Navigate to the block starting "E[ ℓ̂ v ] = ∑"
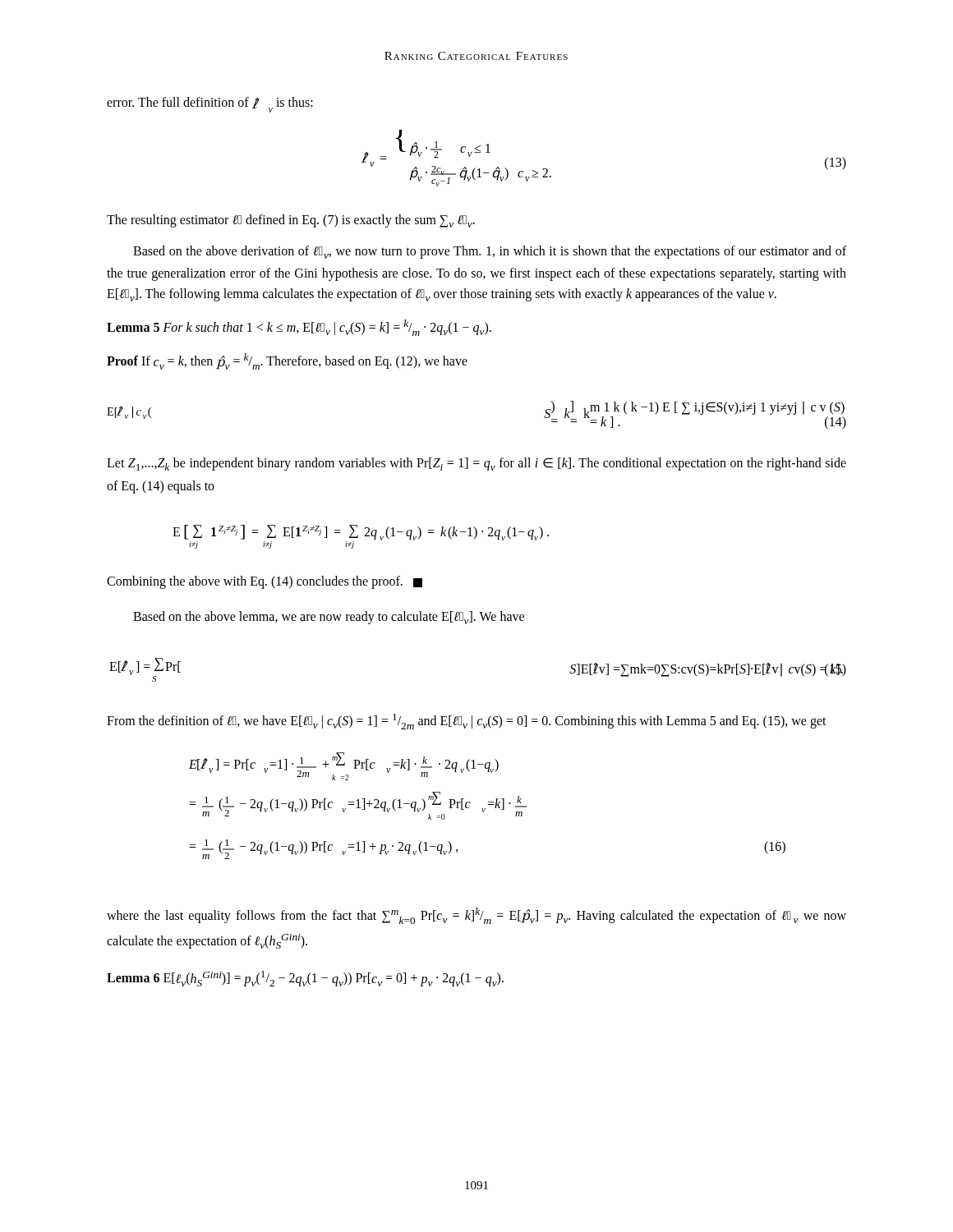The image size is (953, 1232). [x=138, y=670]
